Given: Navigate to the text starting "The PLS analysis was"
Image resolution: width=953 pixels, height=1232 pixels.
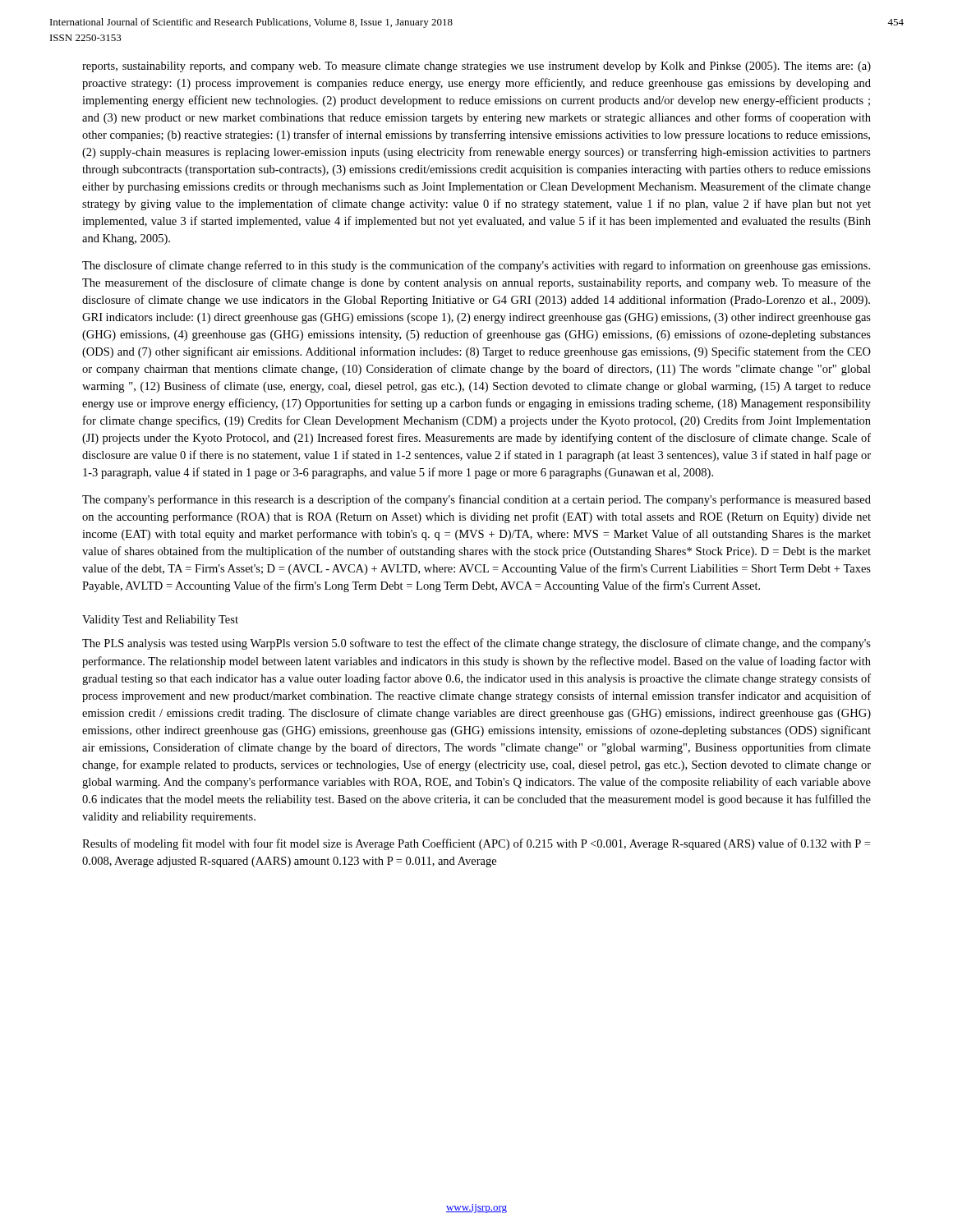Looking at the screenshot, I should coord(476,730).
